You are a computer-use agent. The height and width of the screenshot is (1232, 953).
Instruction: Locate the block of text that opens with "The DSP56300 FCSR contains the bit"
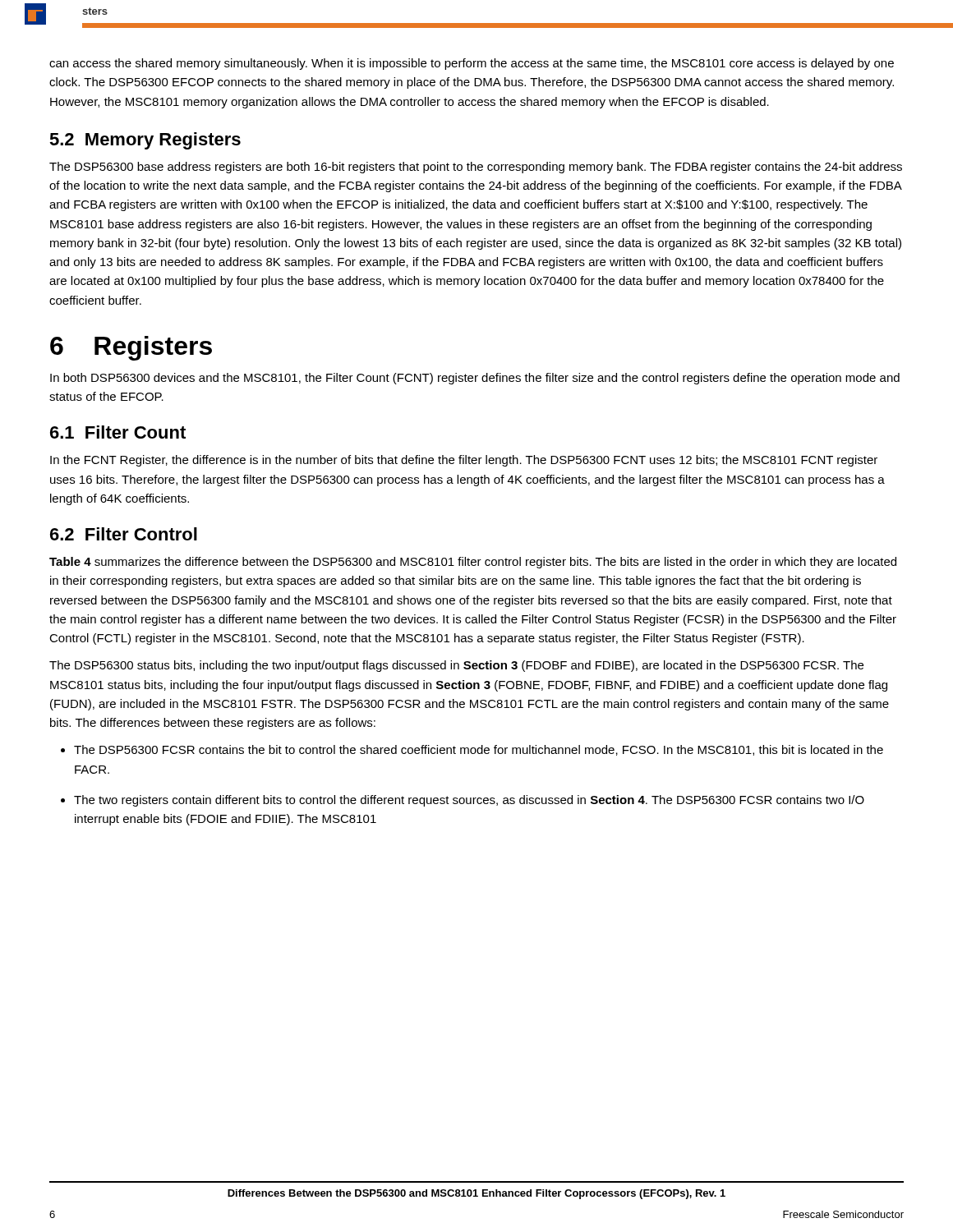pos(479,759)
